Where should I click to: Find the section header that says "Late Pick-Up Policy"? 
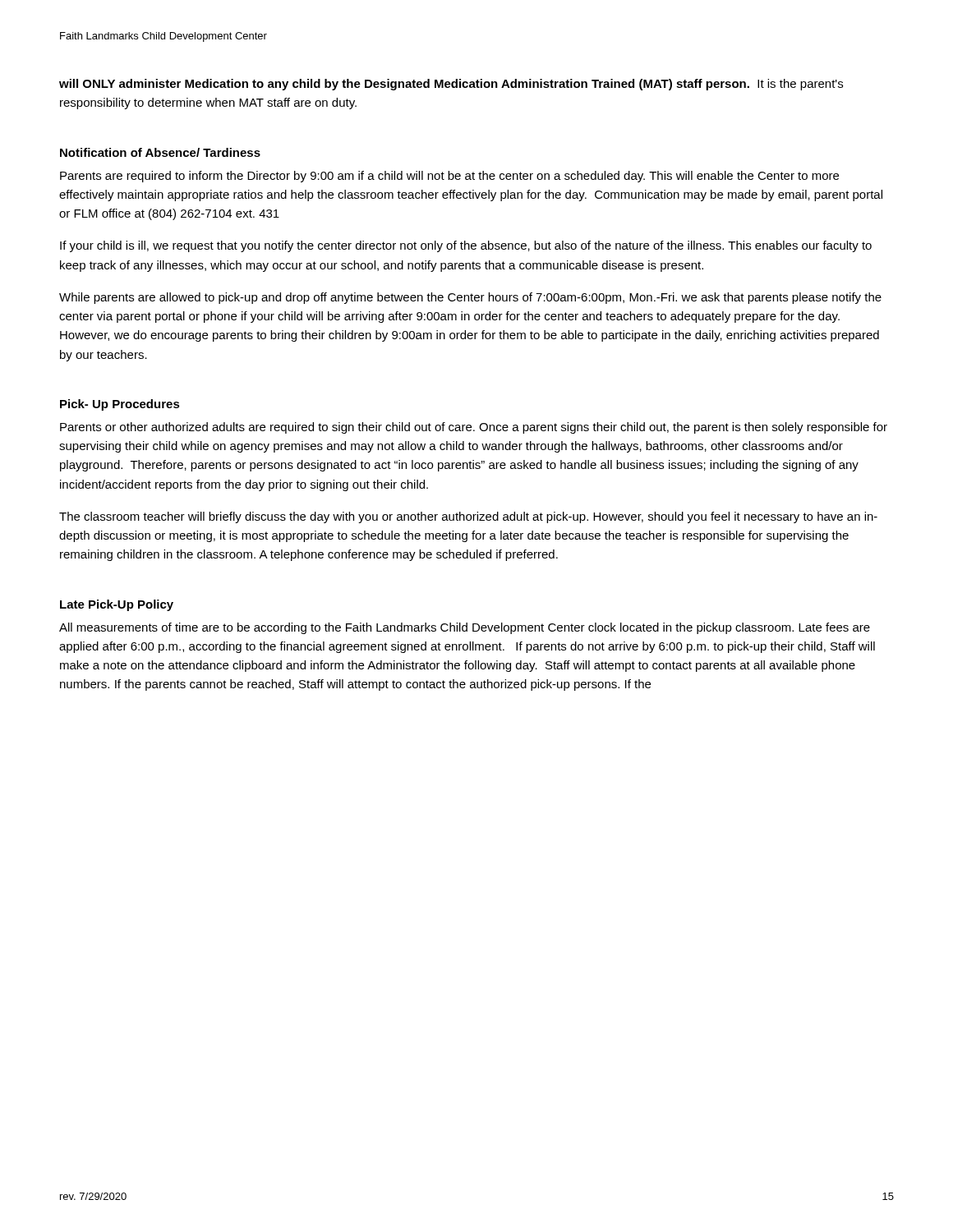pos(116,604)
